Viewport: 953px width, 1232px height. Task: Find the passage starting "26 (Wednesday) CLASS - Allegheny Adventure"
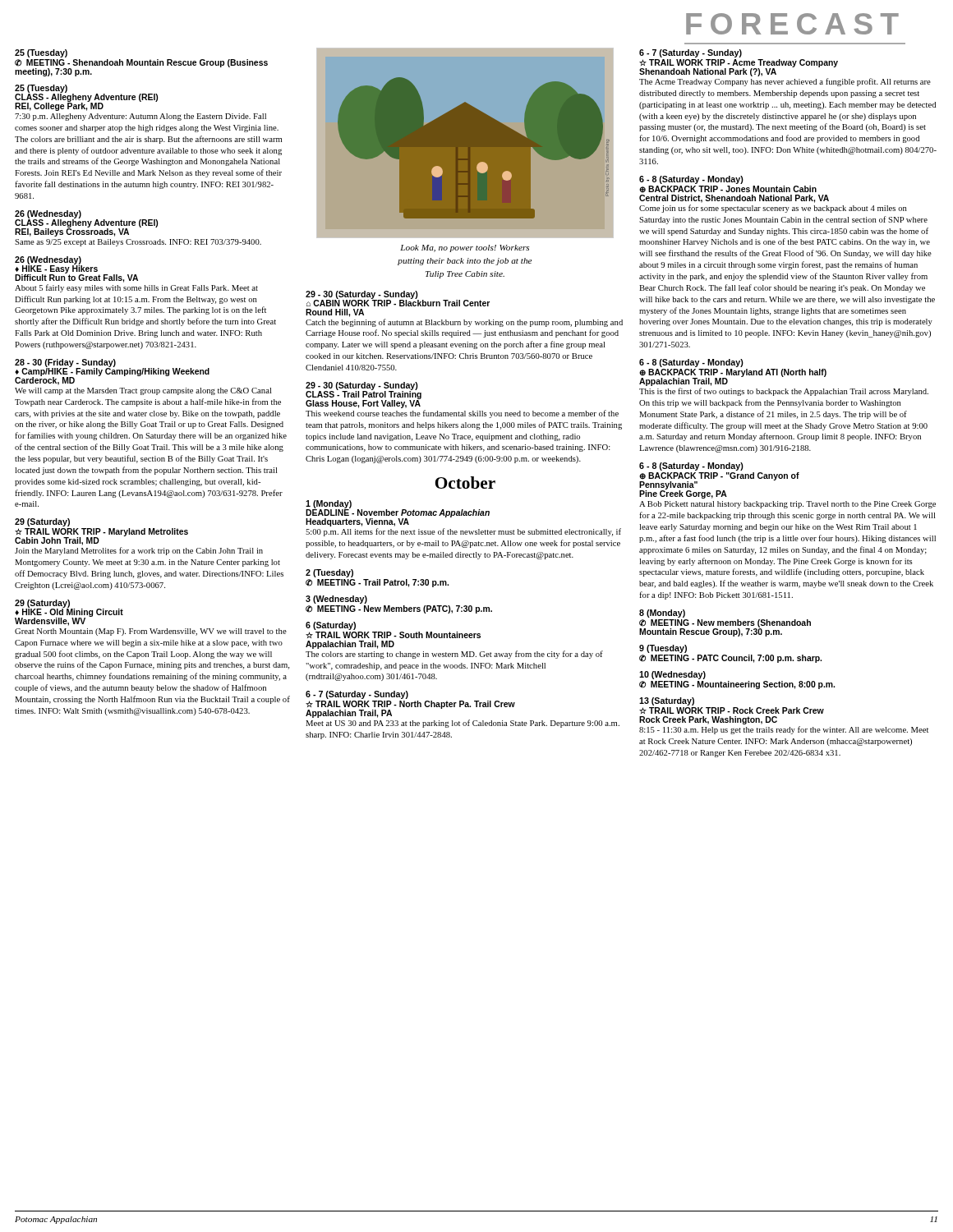[x=152, y=228]
